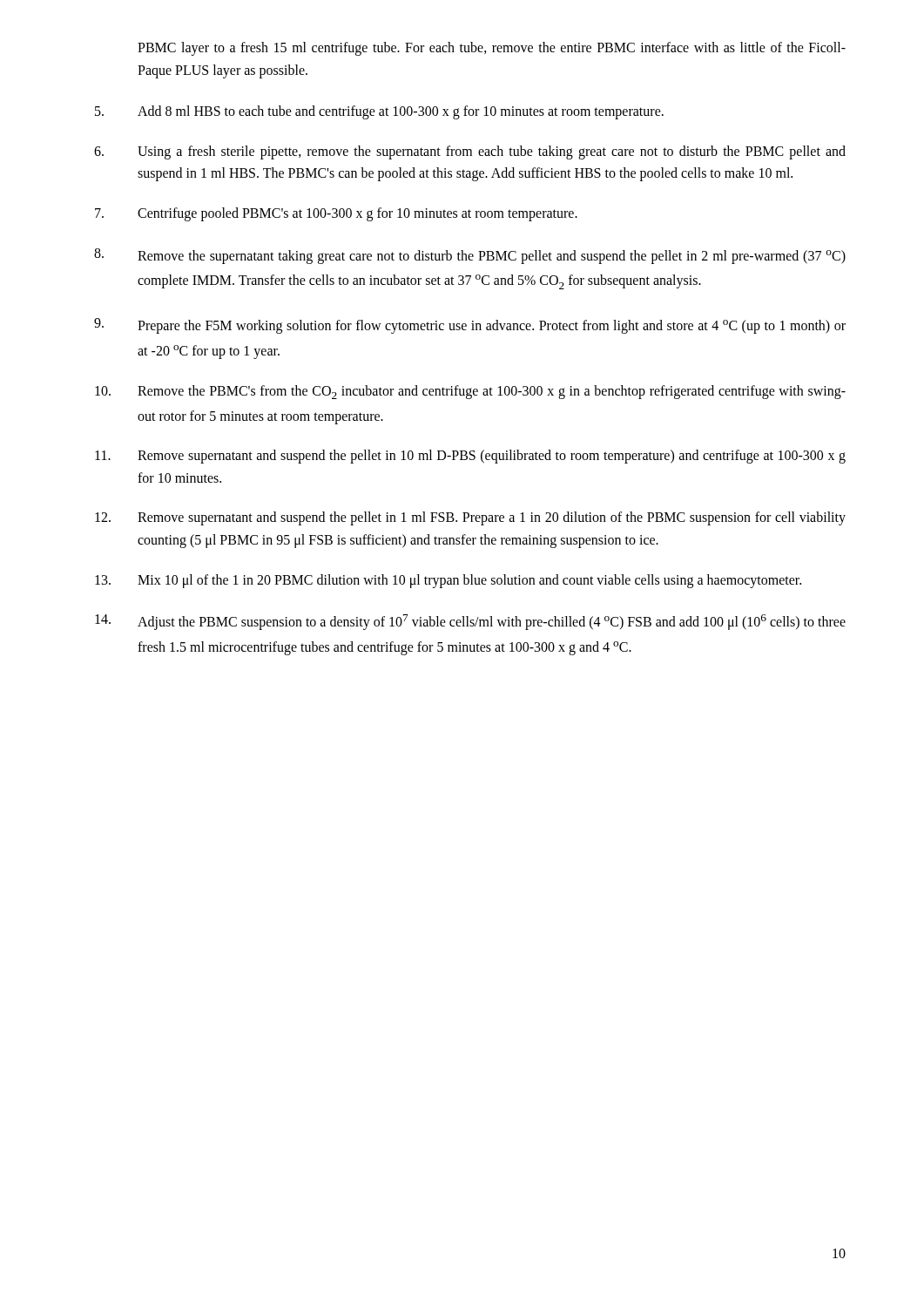The width and height of the screenshot is (924, 1307).
Task: Find the block on this page that starts "5. Add 8 ml"
Action: [470, 112]
